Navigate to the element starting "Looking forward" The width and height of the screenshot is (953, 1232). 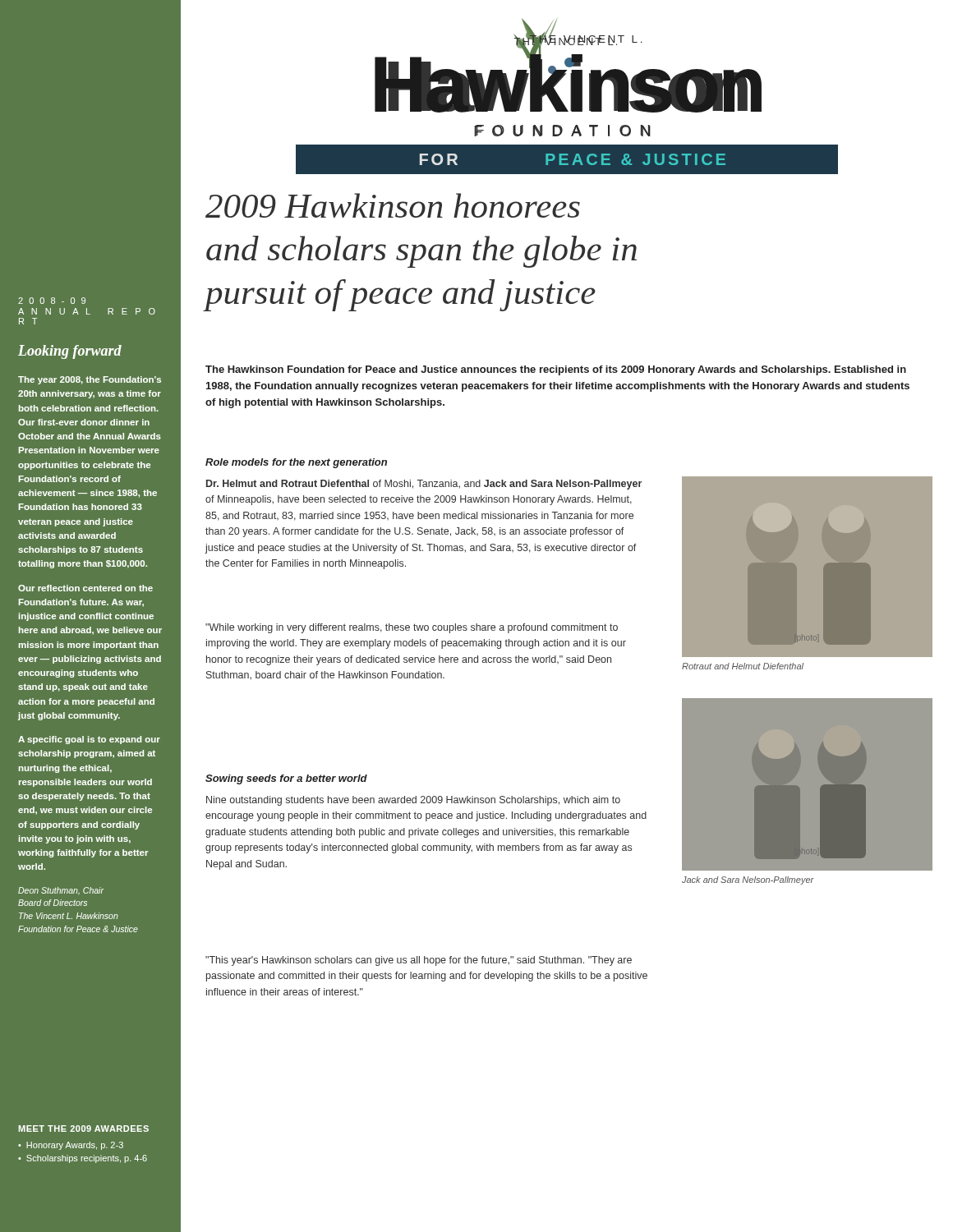pos(70,351)
